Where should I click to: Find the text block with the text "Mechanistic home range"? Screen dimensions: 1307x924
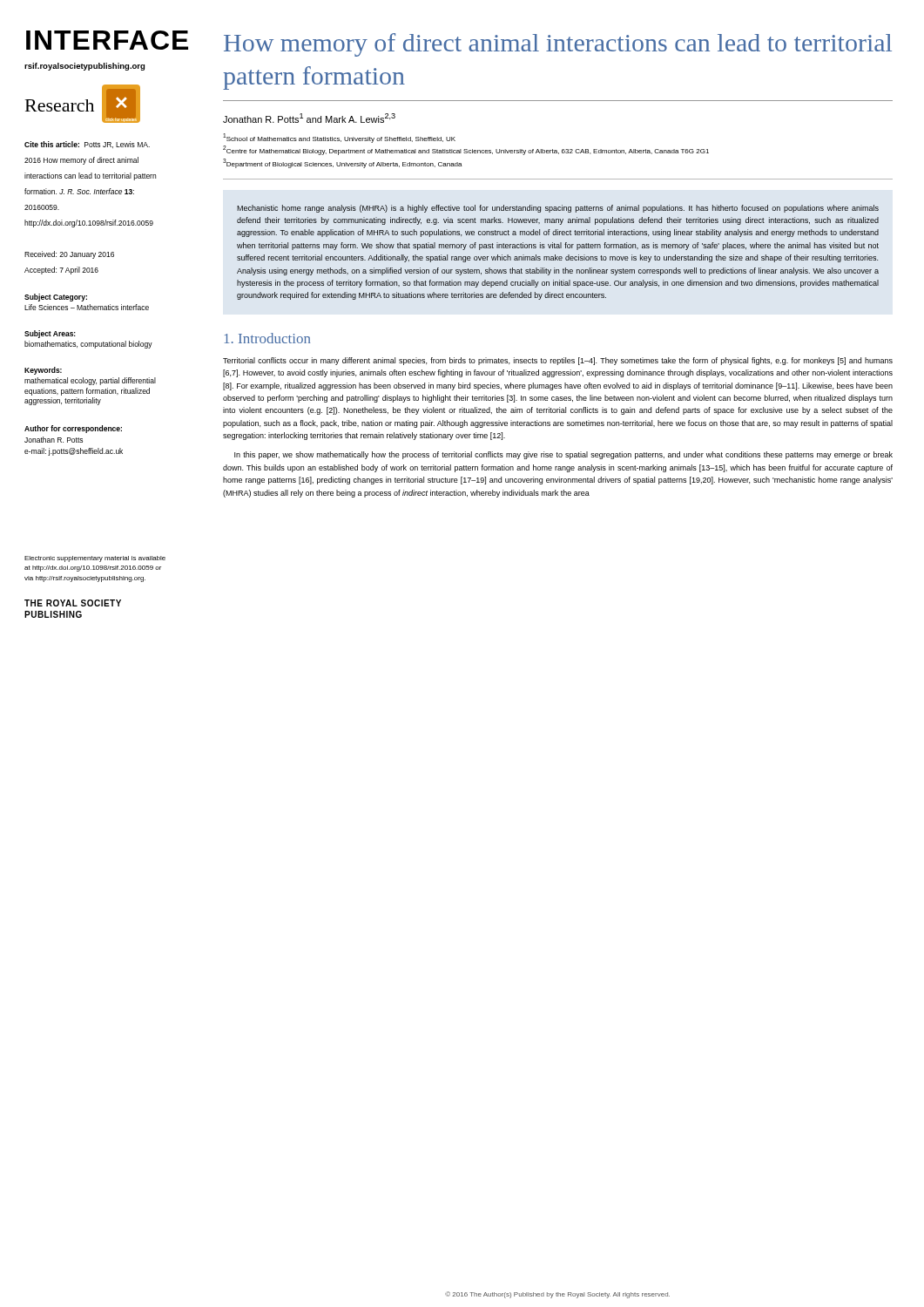pyautogui.click(x=558, y=252)
